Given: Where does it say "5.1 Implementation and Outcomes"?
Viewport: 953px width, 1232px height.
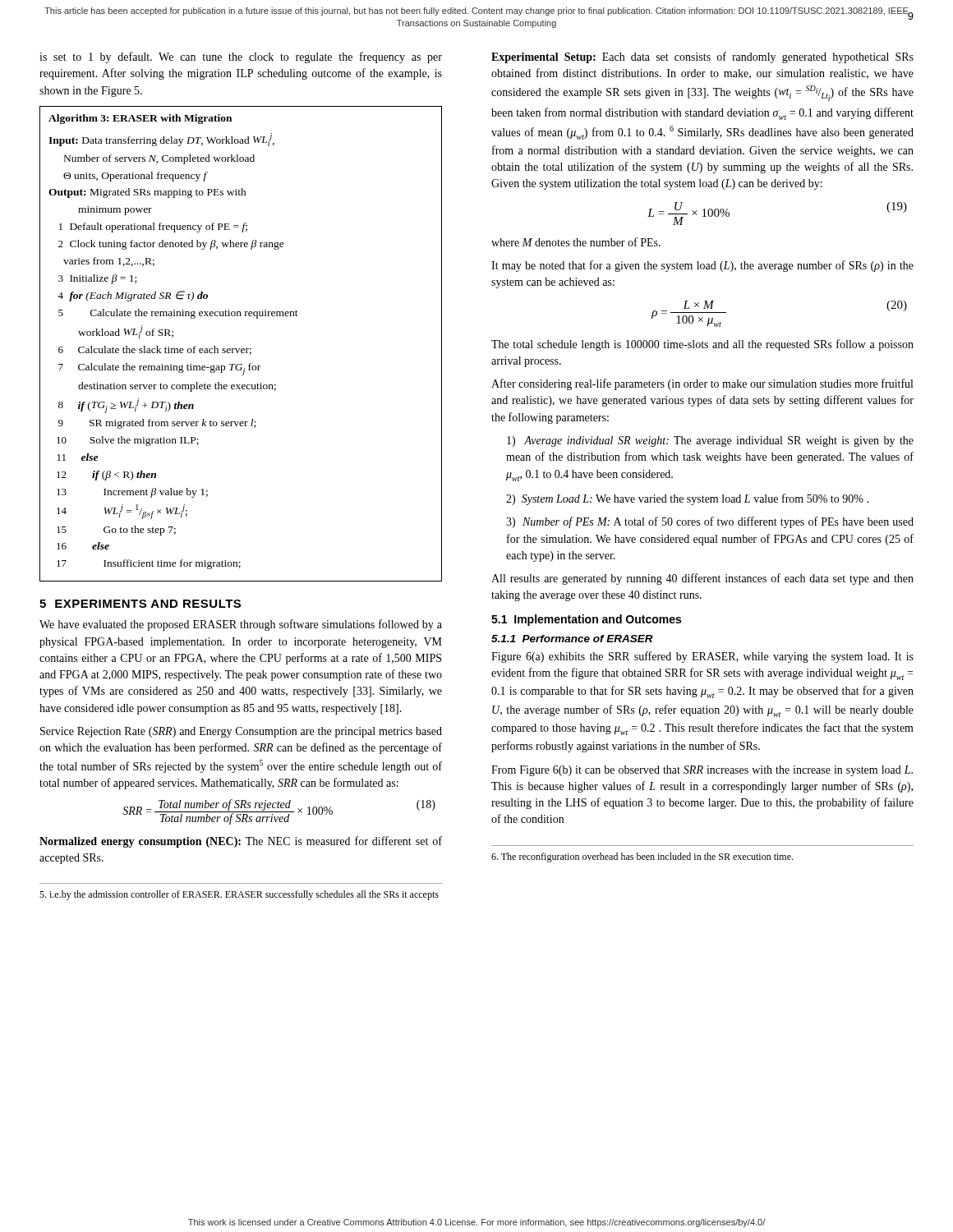Looking at the screenshot, I should 587,619.
